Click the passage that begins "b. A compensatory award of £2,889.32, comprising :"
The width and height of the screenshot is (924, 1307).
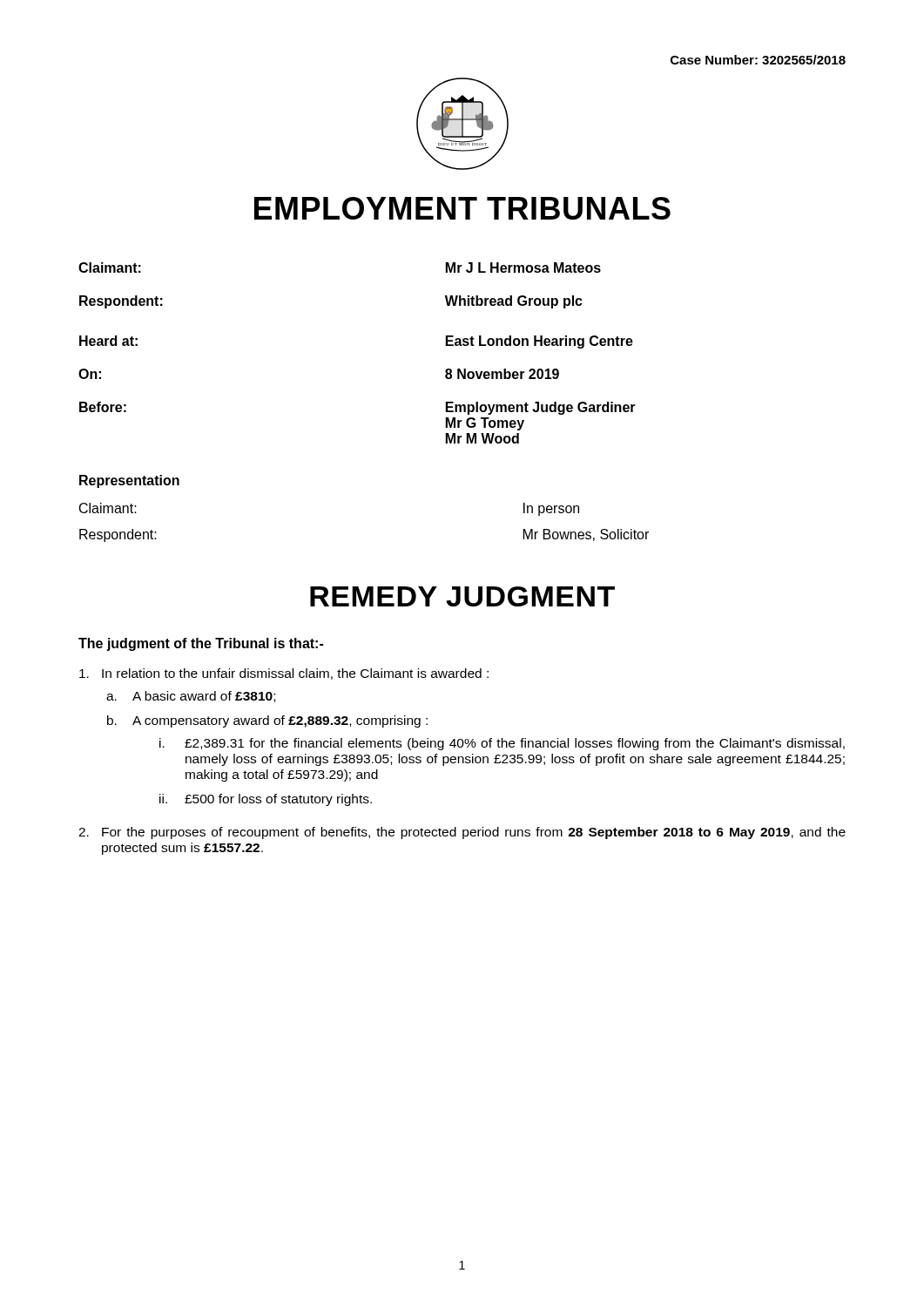(476, 764)
